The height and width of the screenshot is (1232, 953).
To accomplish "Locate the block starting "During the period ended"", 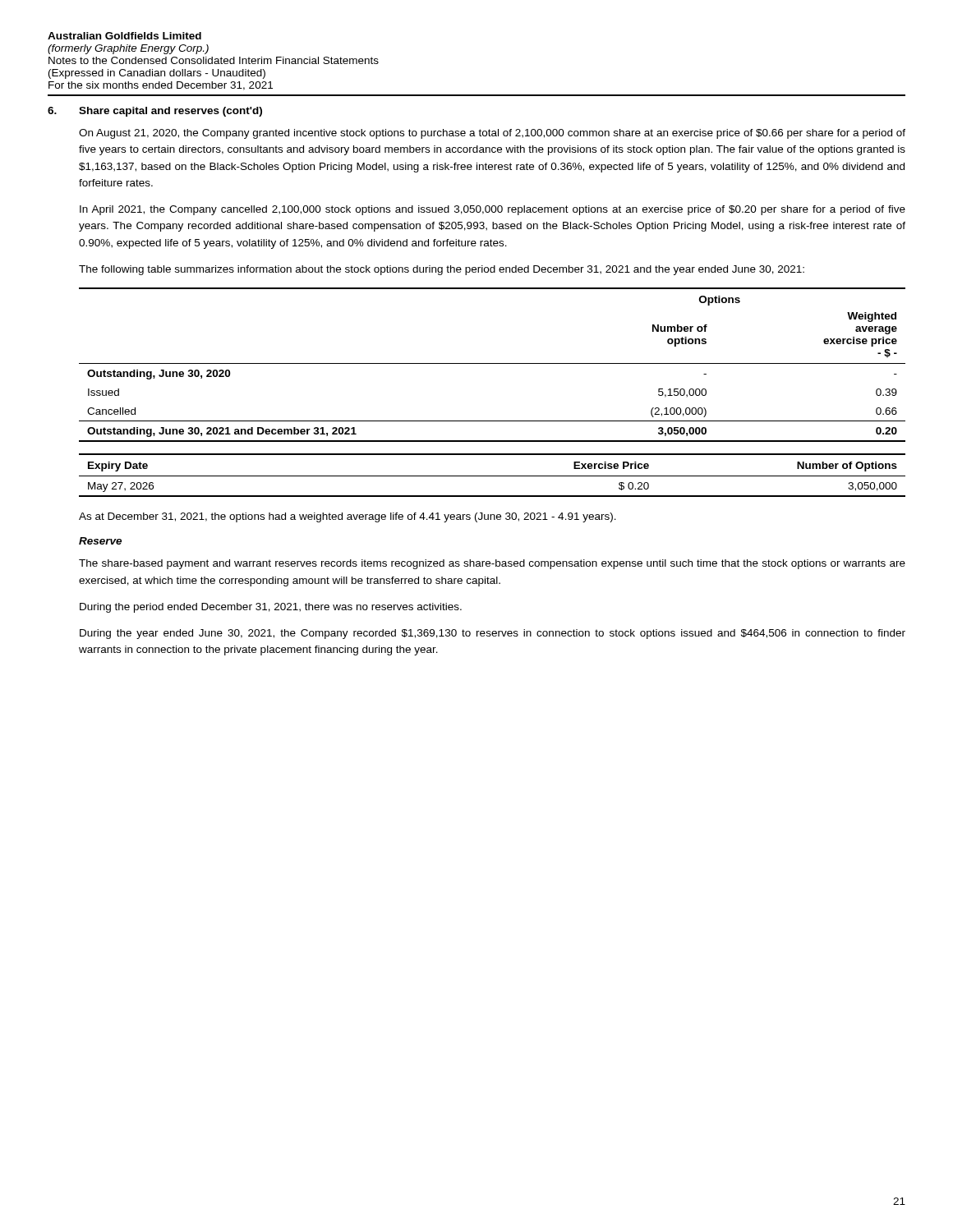I will (271, 606).
